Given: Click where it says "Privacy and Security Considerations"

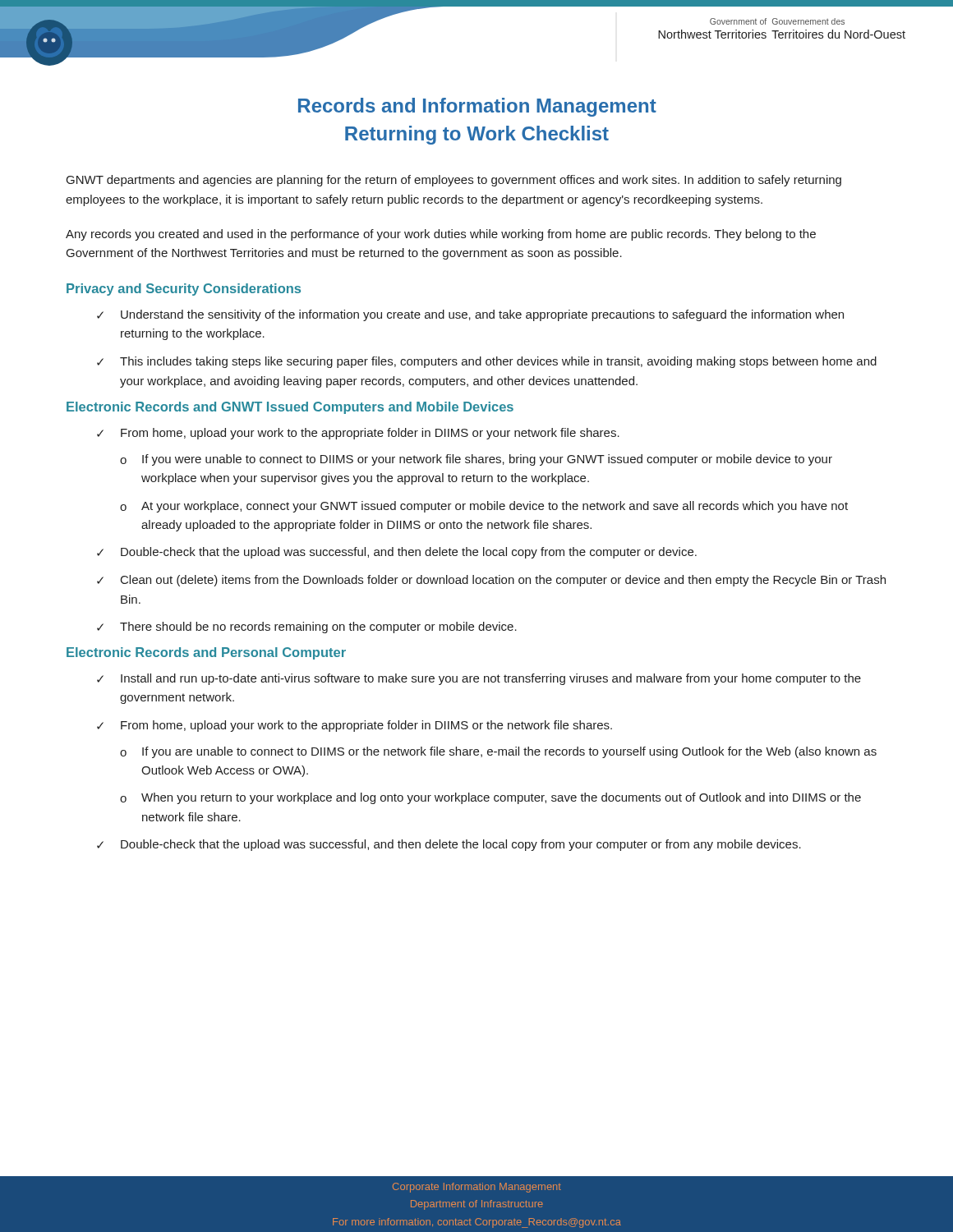Looking at the screenshot, I should coord(184,288).
